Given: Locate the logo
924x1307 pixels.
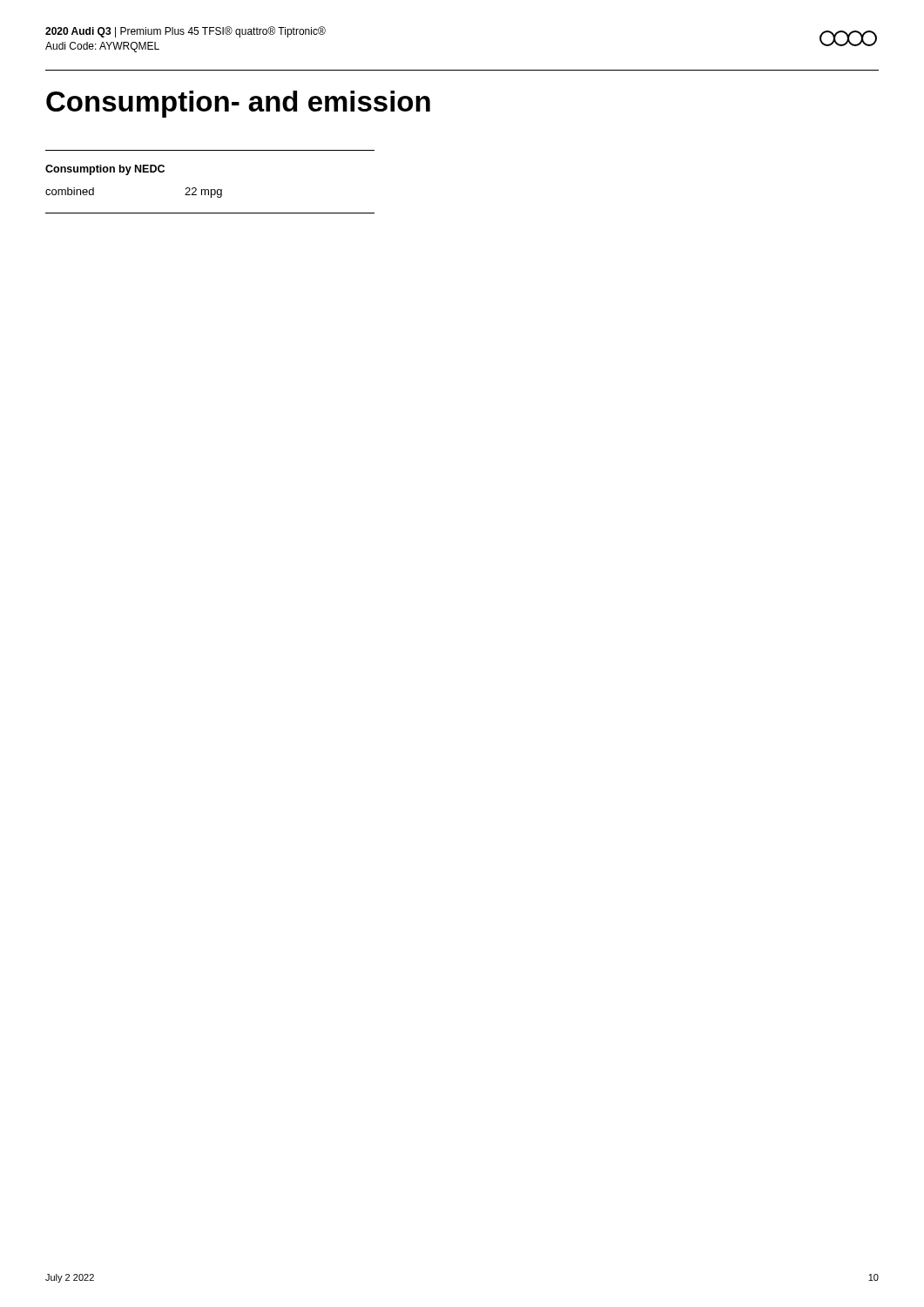Looking at the screenshot, I should click(x=849, y=41).
